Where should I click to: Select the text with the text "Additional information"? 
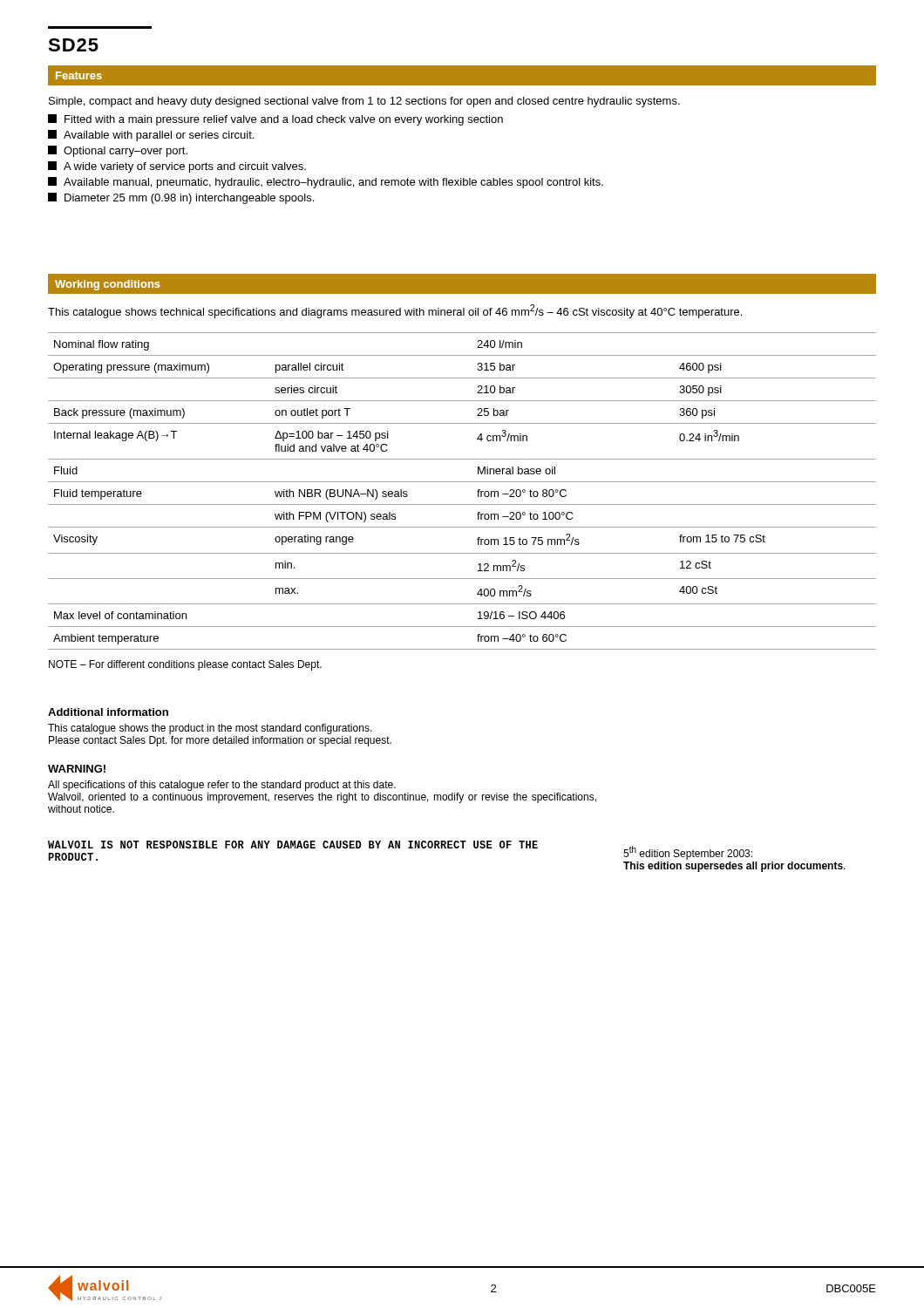coord(108,712)
